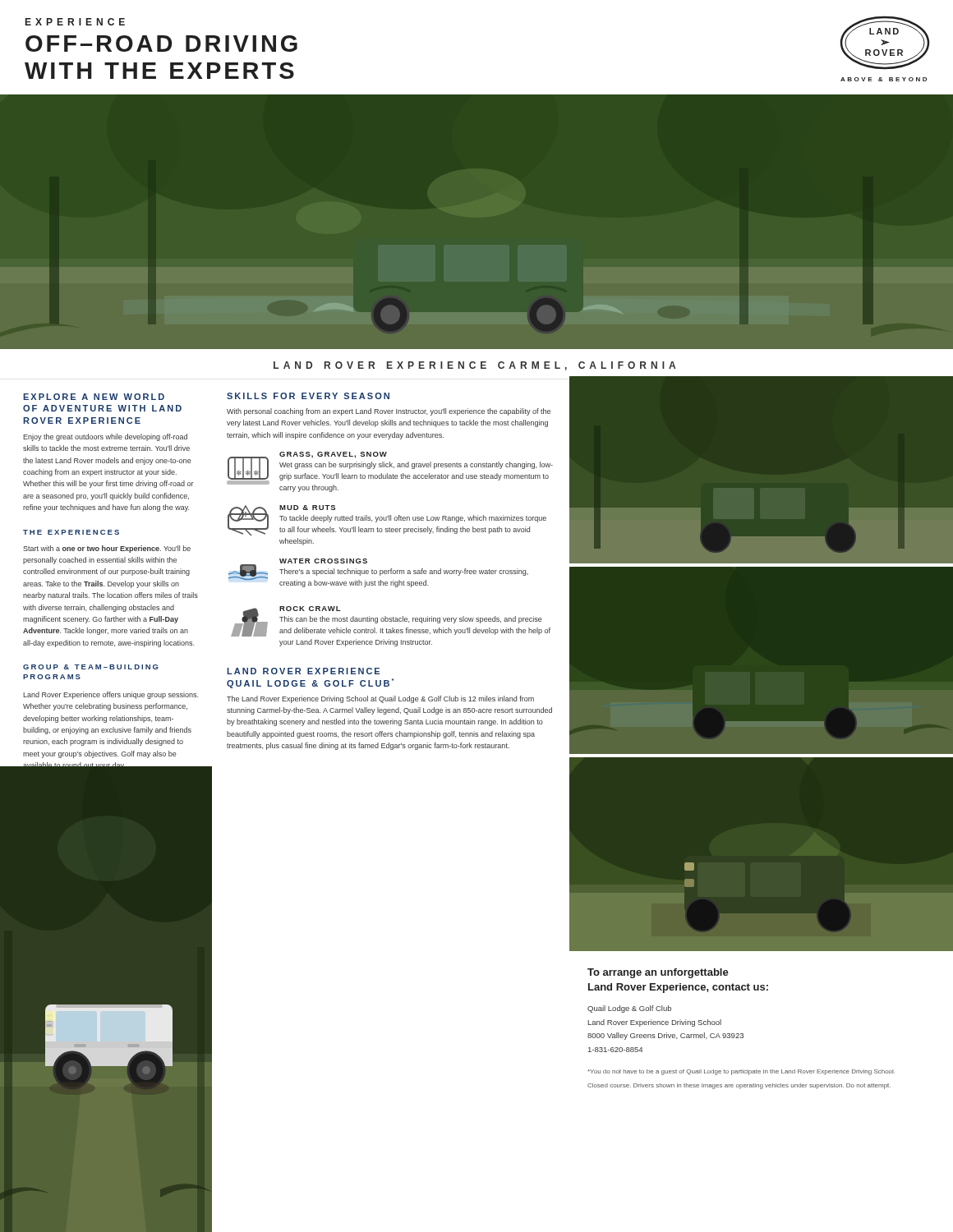Locate the footnote with the text "Closed course. Drivers shown in these images"
Screen dimensions: 1232x953
(x=739, y=1085)
